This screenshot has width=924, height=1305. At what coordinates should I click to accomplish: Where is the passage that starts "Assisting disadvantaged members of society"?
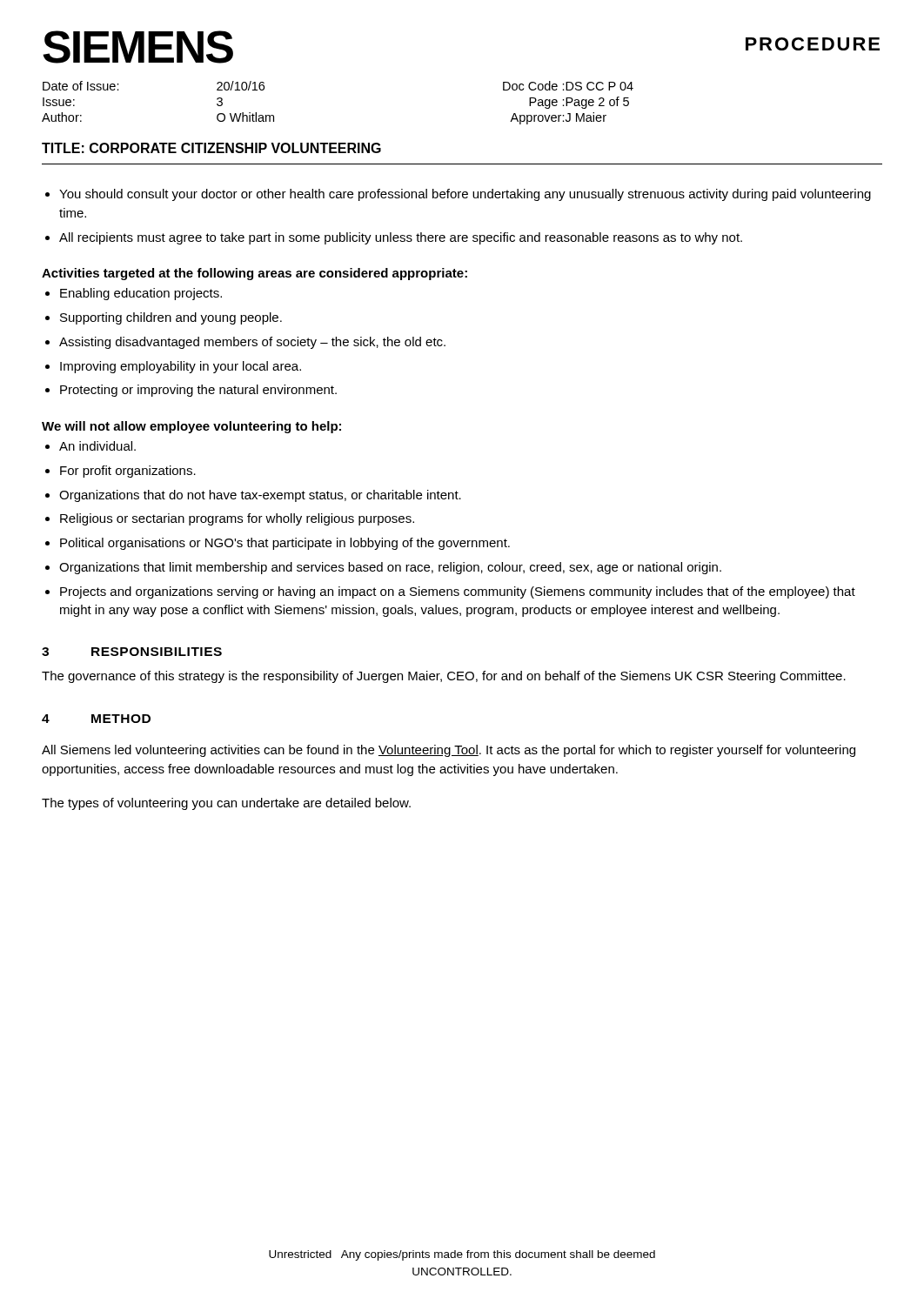coord(253,341)
